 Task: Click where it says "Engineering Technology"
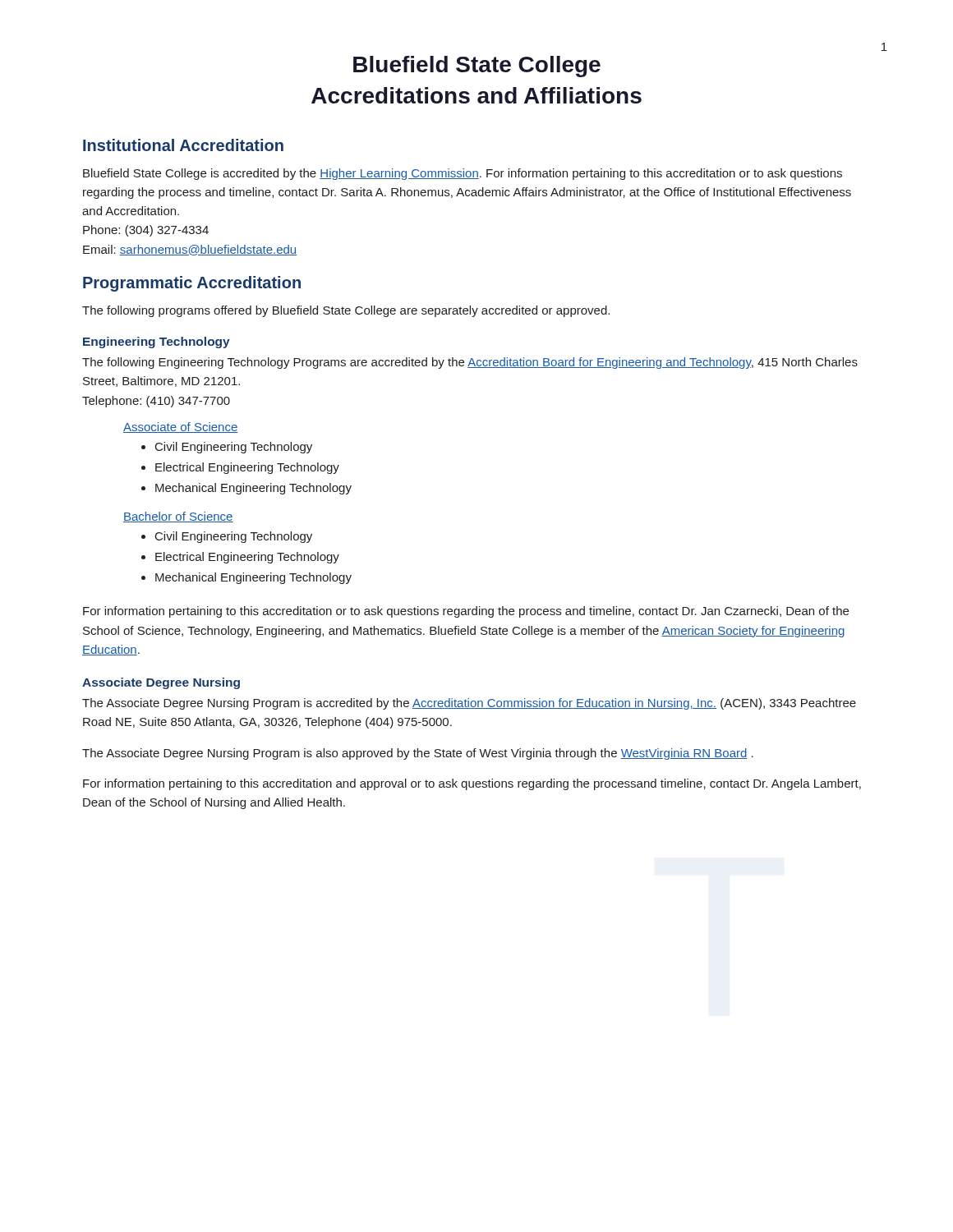click(x=157, y=342)
